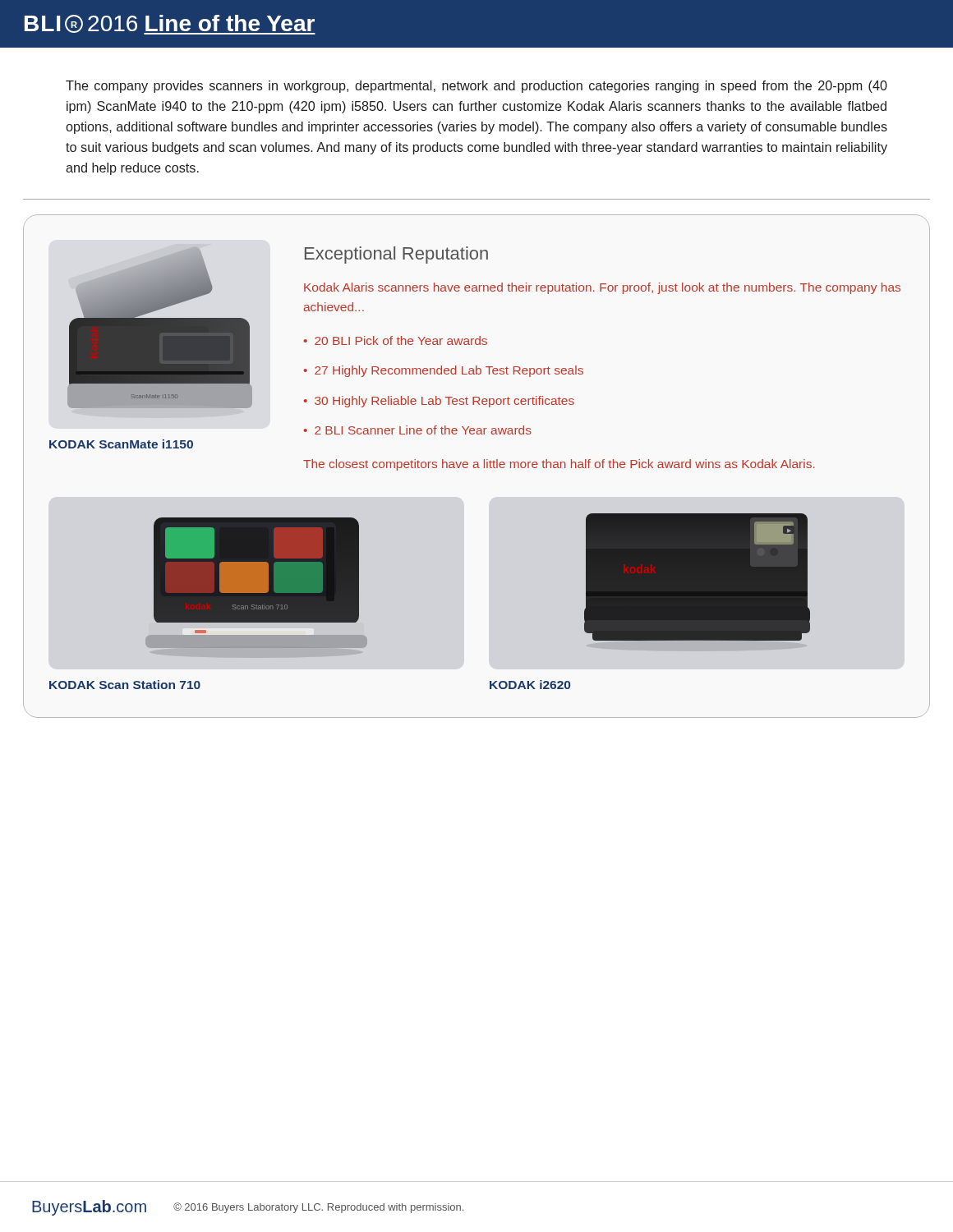This screenshot has height=1232, width=953.
Task: Click on the passage starting "• 2 BLI Scanner Line of the Year"
Action: (x=417, y=431)
